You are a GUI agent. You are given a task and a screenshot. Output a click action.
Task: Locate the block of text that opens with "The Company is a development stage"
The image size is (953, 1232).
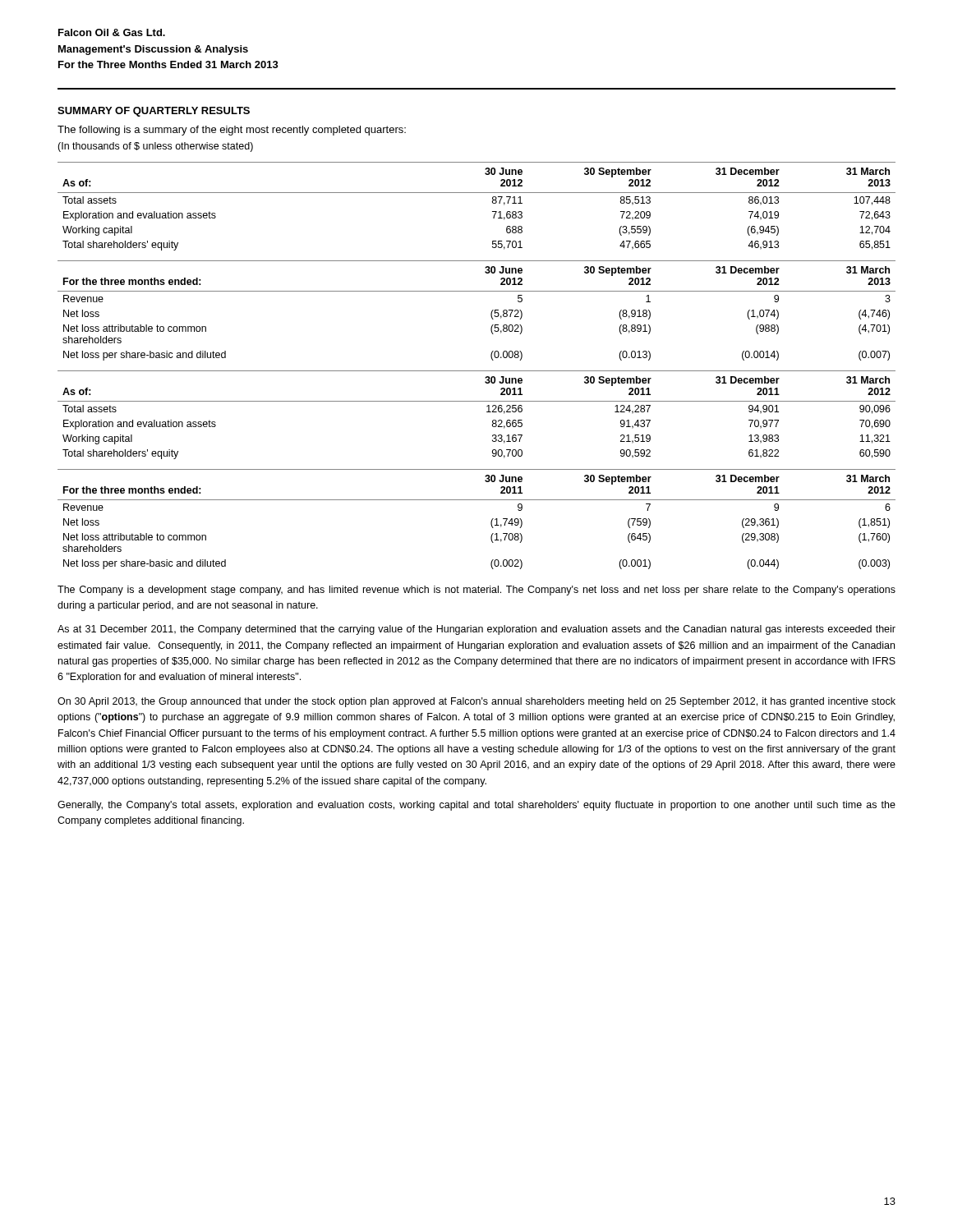[476, 597]
